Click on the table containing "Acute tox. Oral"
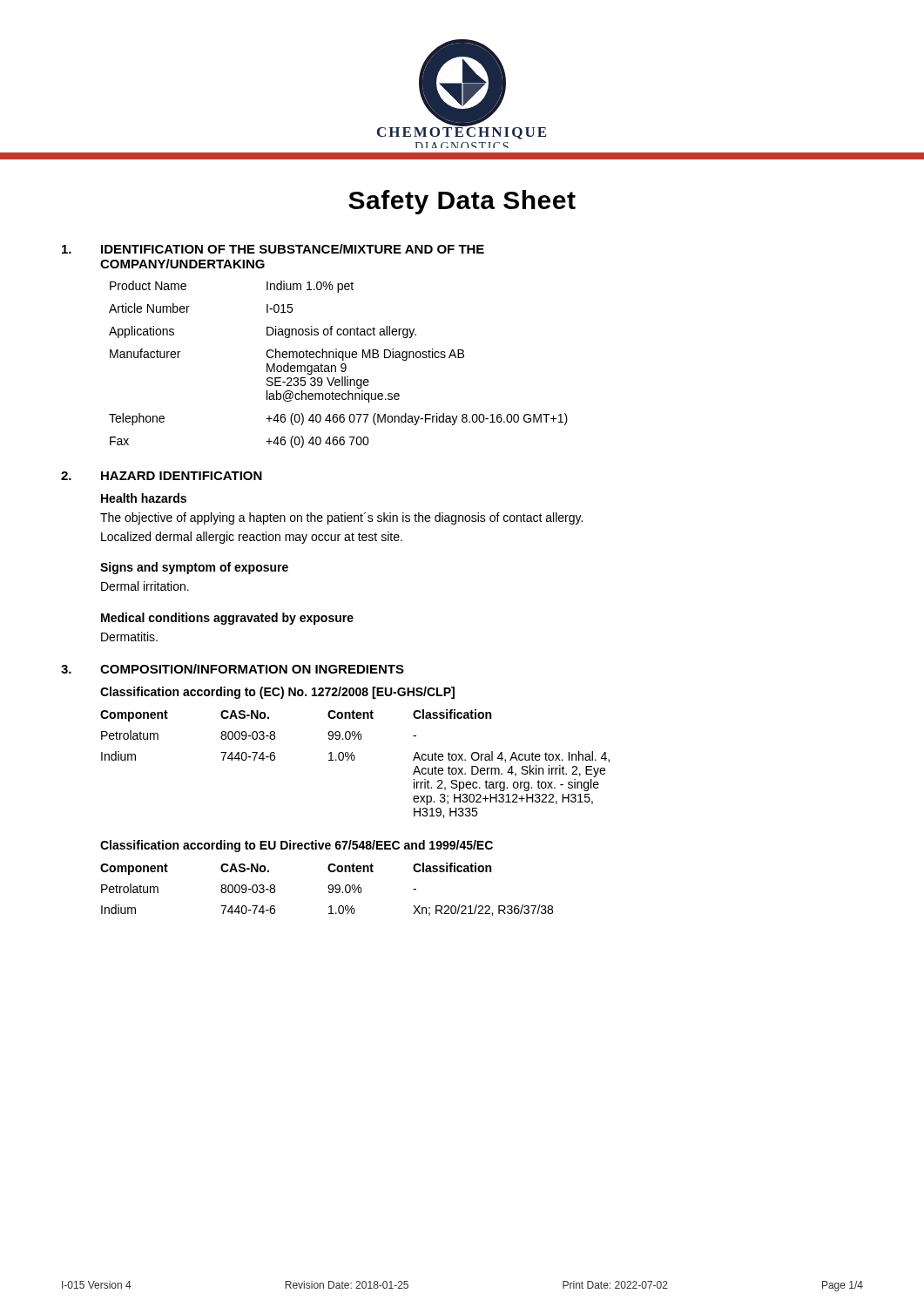Viewport: 924px width, 1307px height. tap(482, 763)
